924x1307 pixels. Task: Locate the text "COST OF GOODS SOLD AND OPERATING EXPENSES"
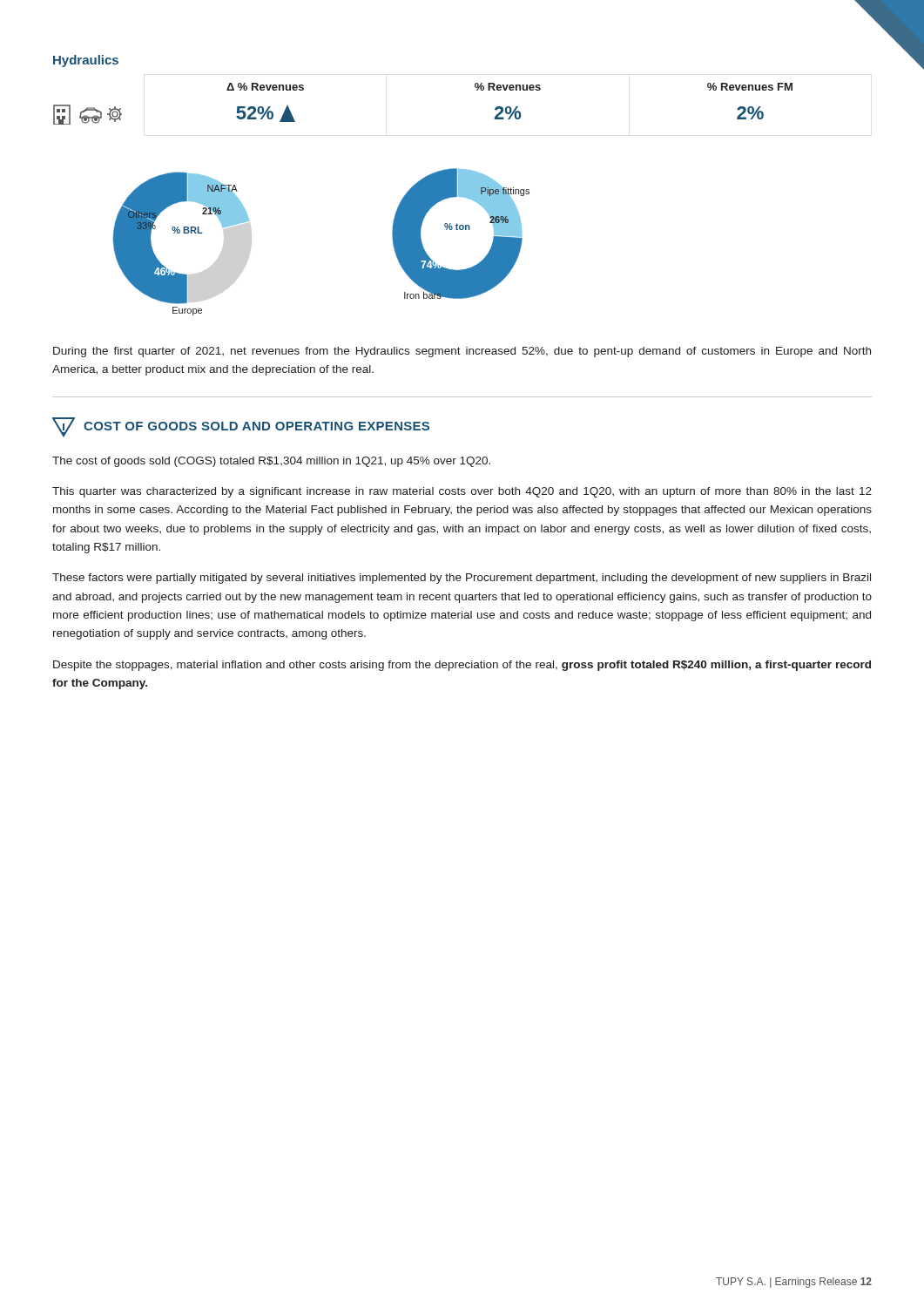click(241, 426)
